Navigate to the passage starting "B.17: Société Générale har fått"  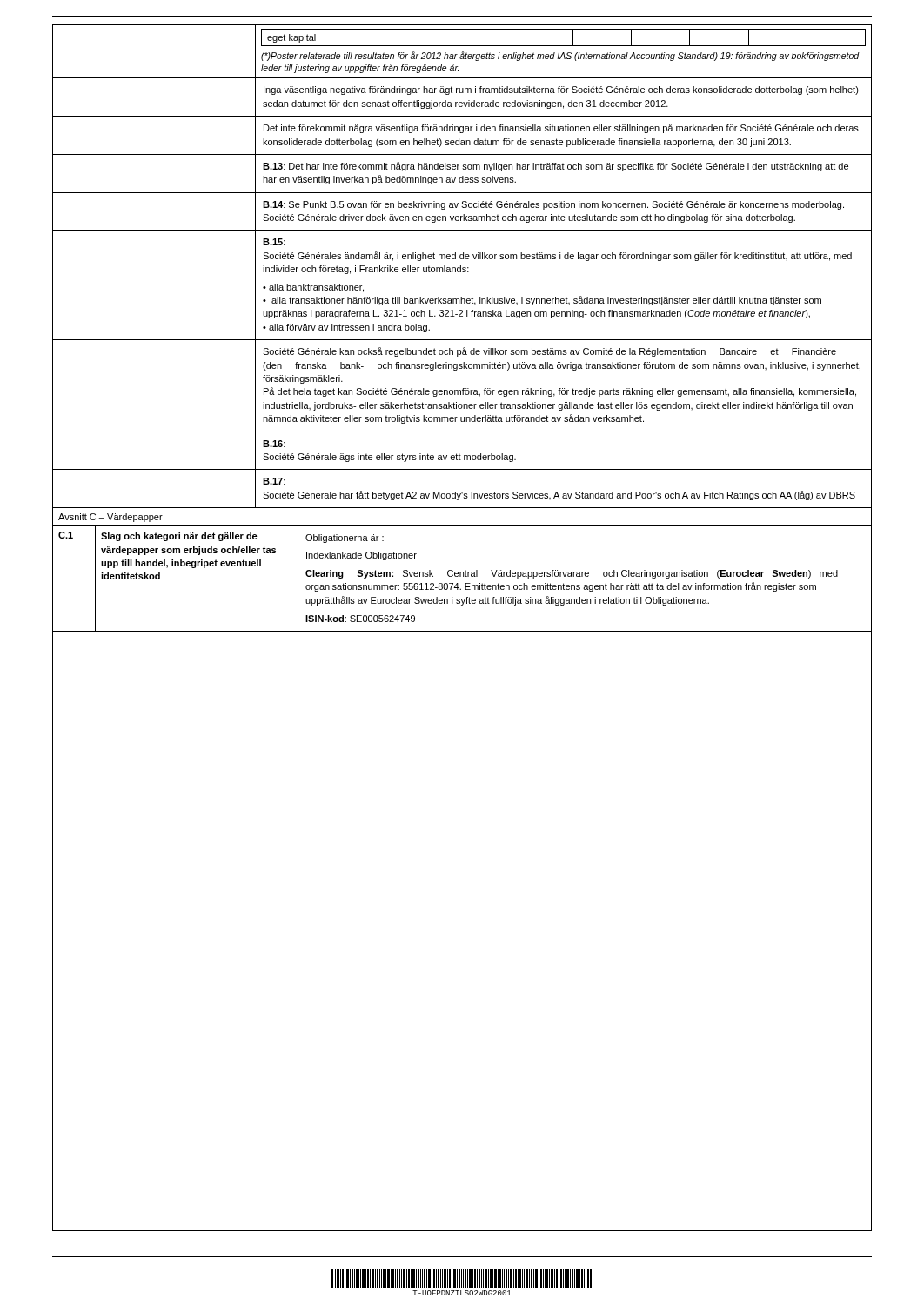point(563,489)
